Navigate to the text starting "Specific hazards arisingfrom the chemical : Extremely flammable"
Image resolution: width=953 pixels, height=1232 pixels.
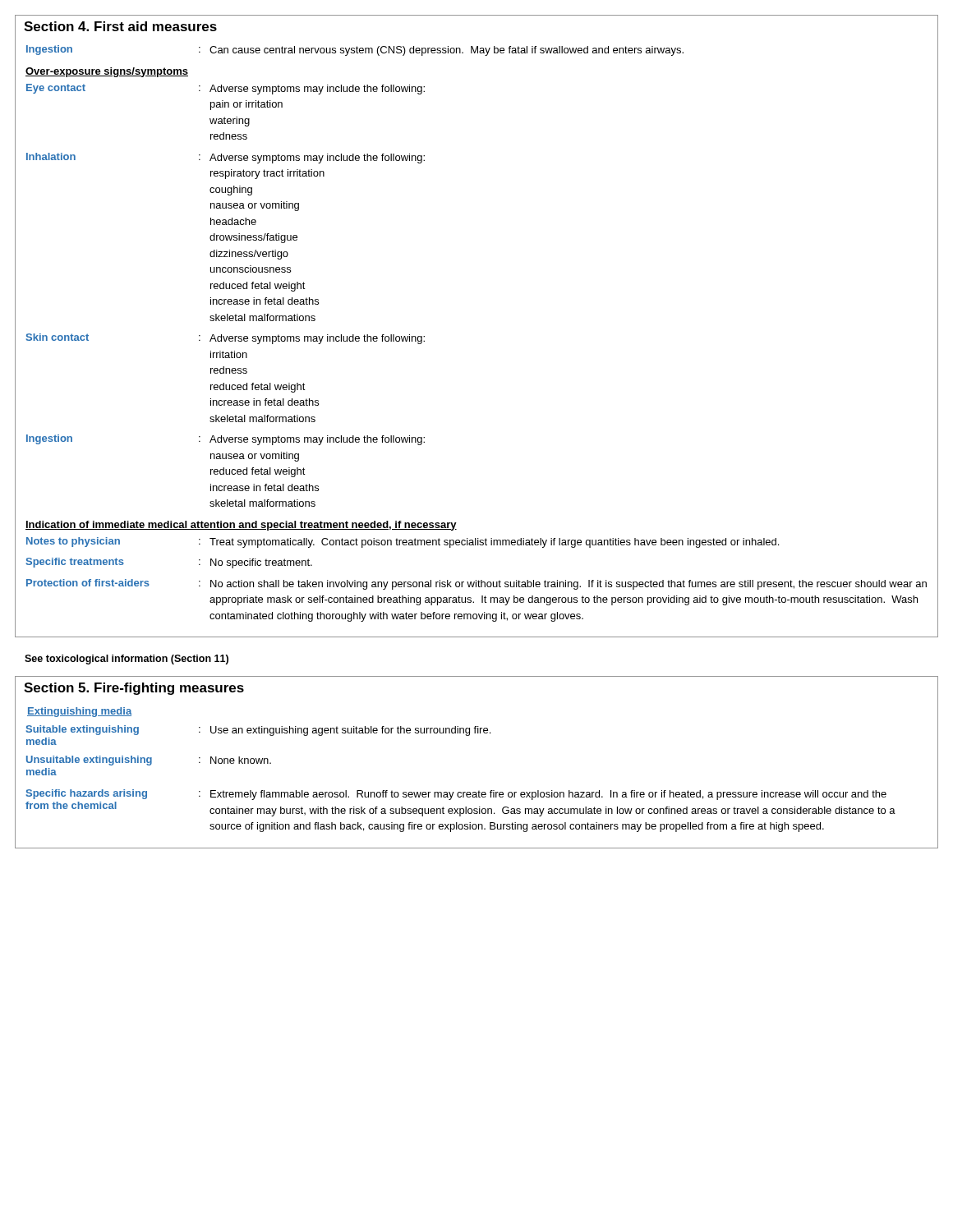click(476, 810)
